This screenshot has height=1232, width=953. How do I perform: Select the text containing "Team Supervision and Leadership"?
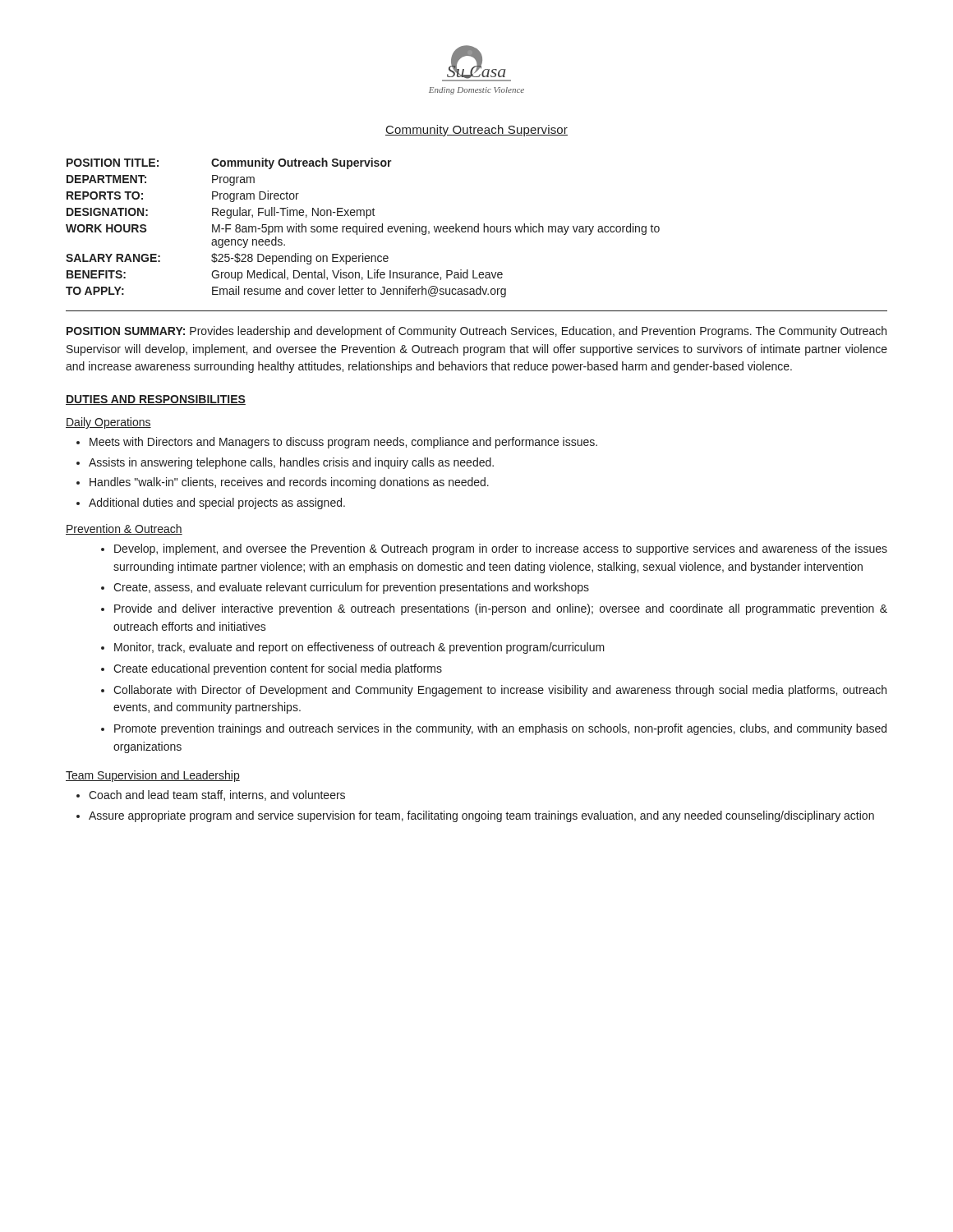tap(153, 776)
